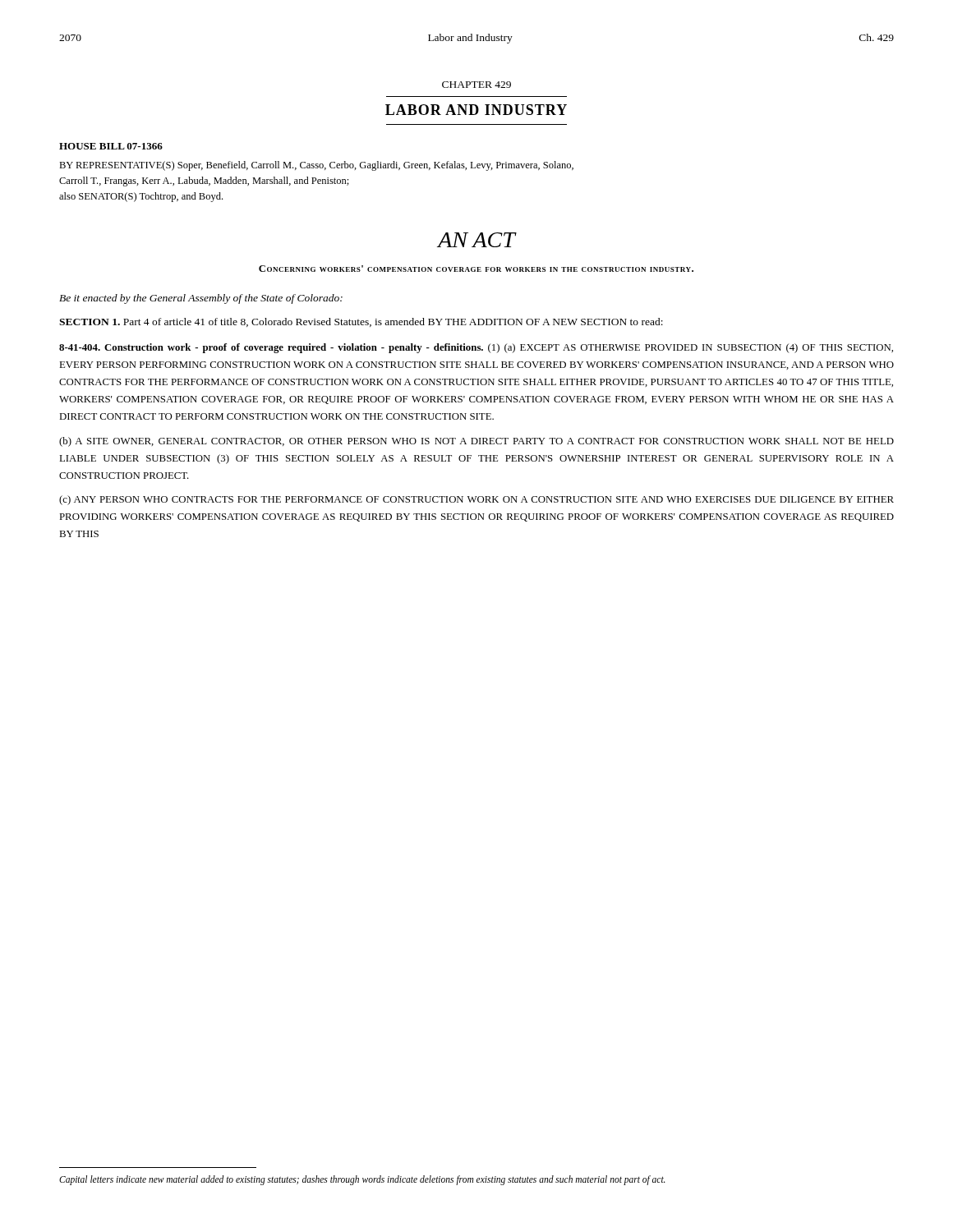Click where it says "CHAPTER 429"
Image resolution: width=953 pixels, height=1232 pixels.
pyautogui.click(x=476, y=84)
